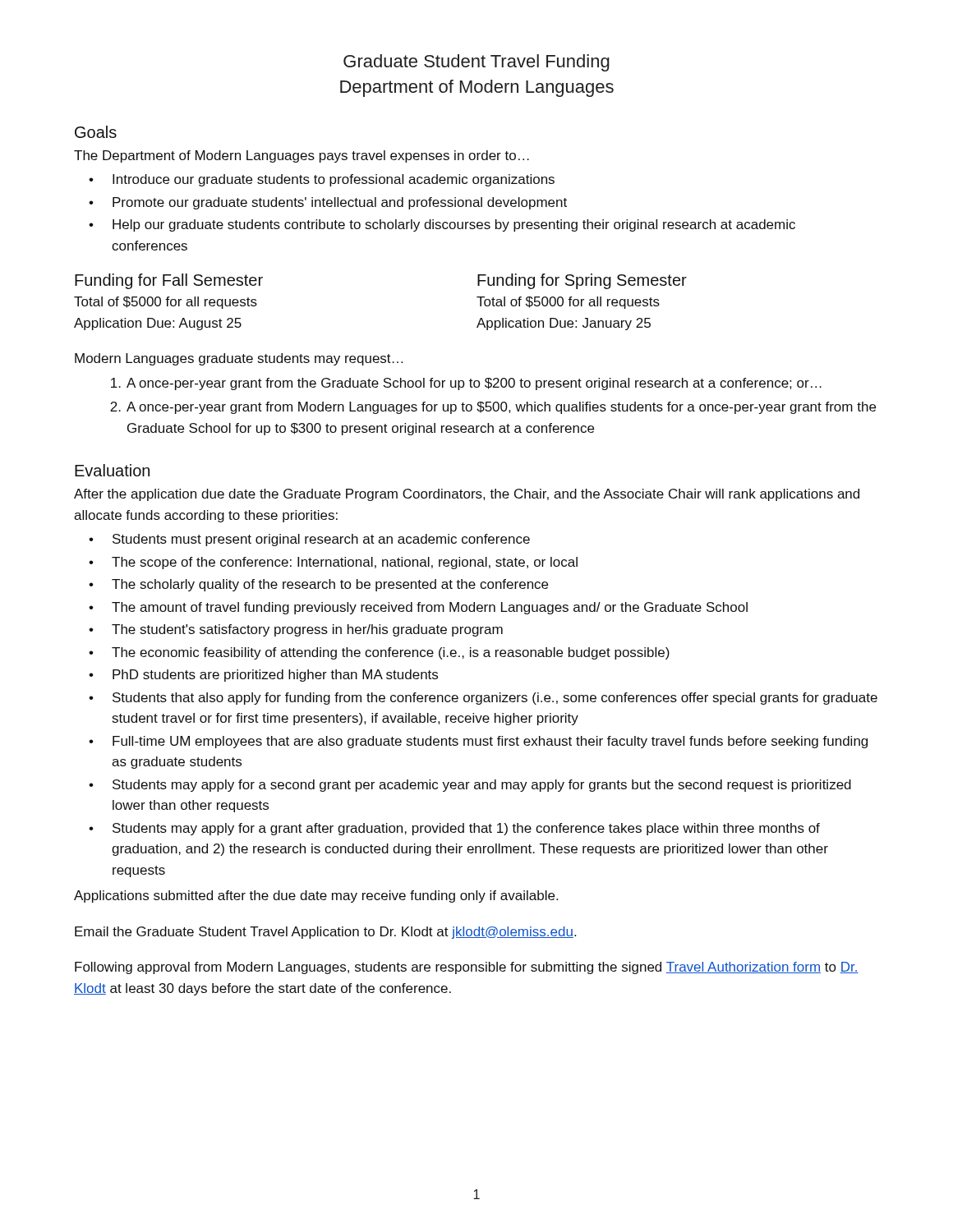The width and height of the screenshot is (953, 1232).
Task: Navigate to the text starting "Full-time UM employees that"
Action: coord(490,751)
